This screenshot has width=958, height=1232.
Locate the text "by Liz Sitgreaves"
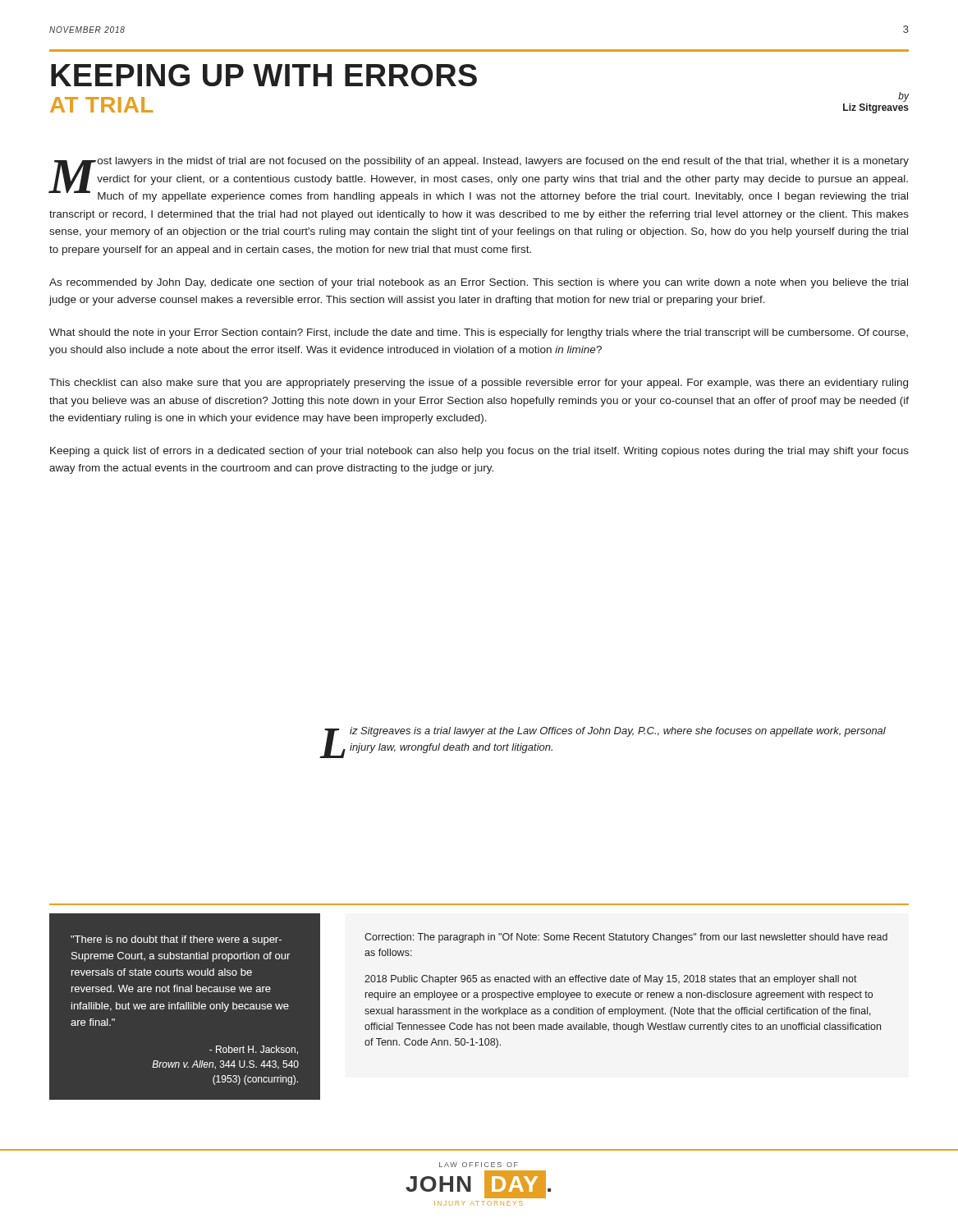pyautogui.click(x=876, y=102)
